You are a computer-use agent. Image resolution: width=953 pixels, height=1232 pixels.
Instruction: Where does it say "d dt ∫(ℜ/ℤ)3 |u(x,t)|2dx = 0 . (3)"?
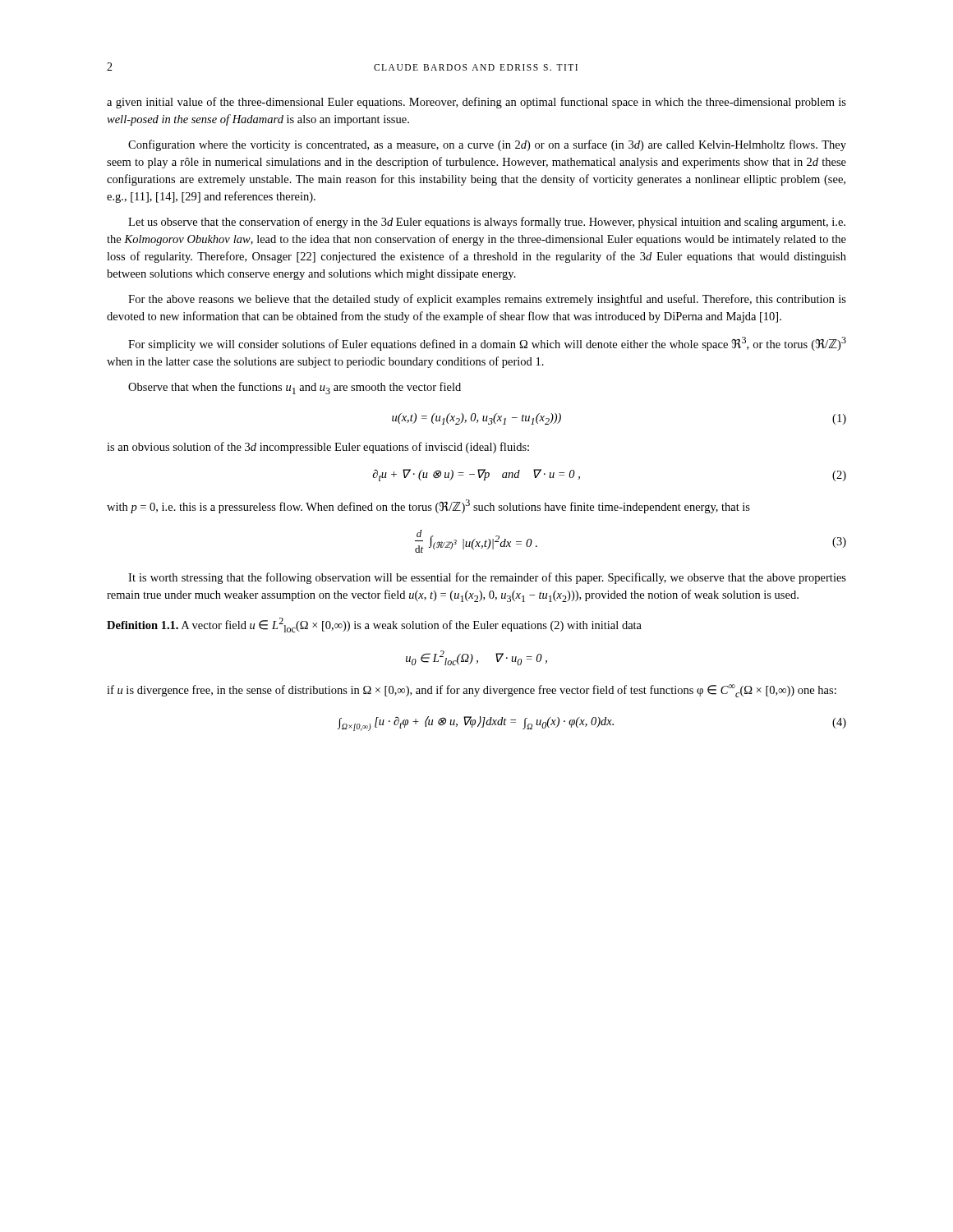coord(474,541)
